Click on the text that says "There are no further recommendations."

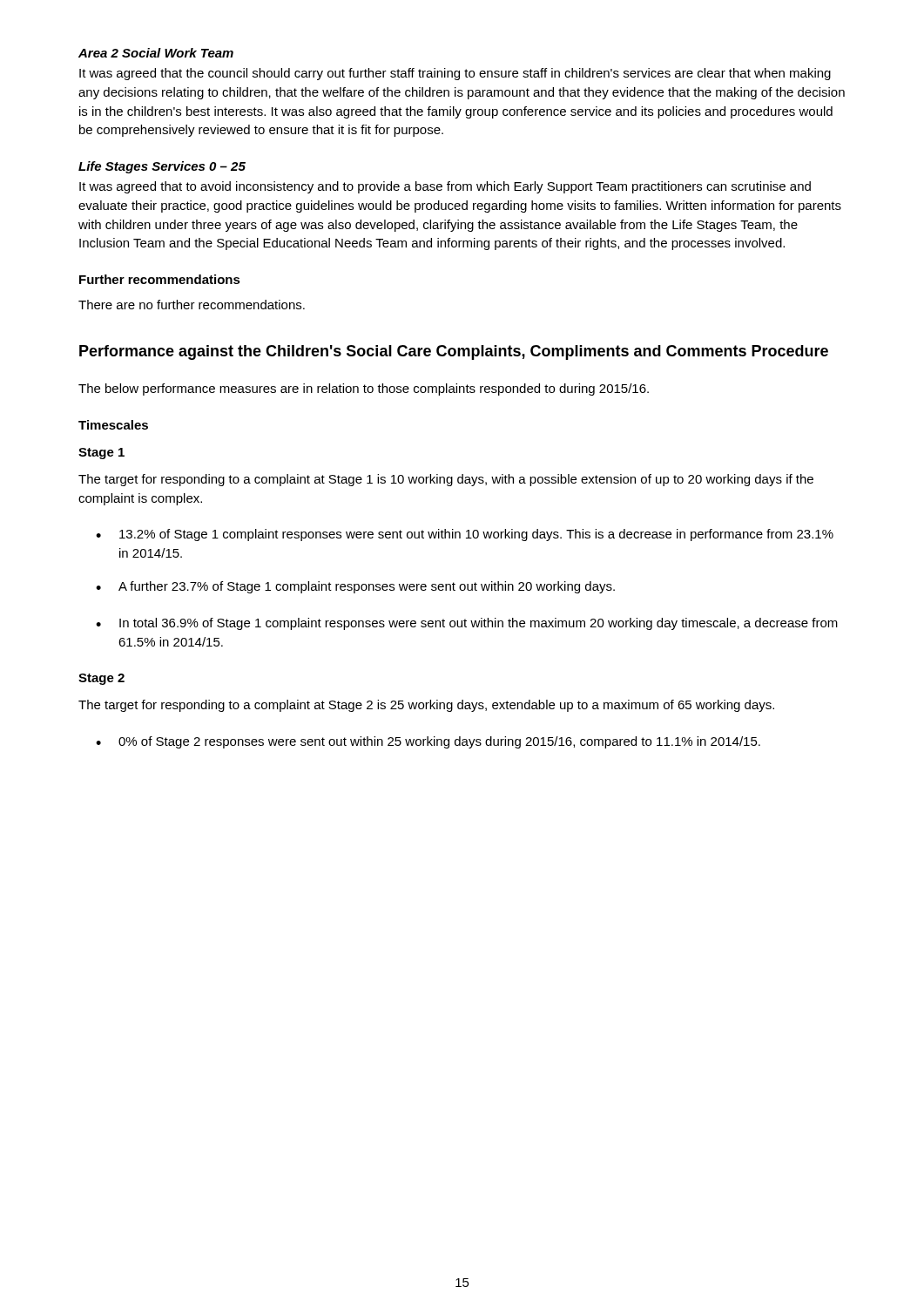click(192, 305)
